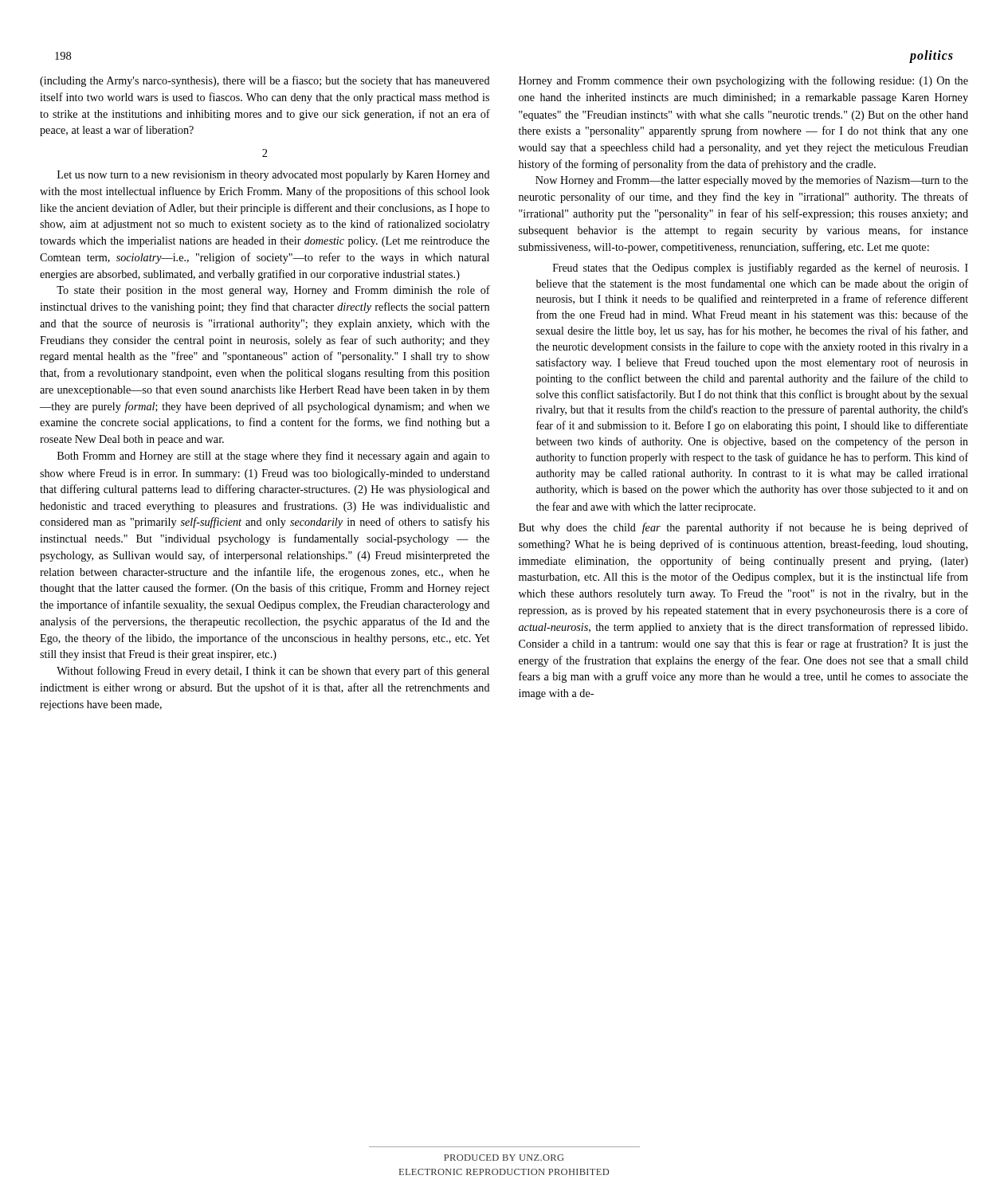Select the text block containing "Both Fromm and Horney are"
Screen dimensions: 1195x1008
(265, 555)
